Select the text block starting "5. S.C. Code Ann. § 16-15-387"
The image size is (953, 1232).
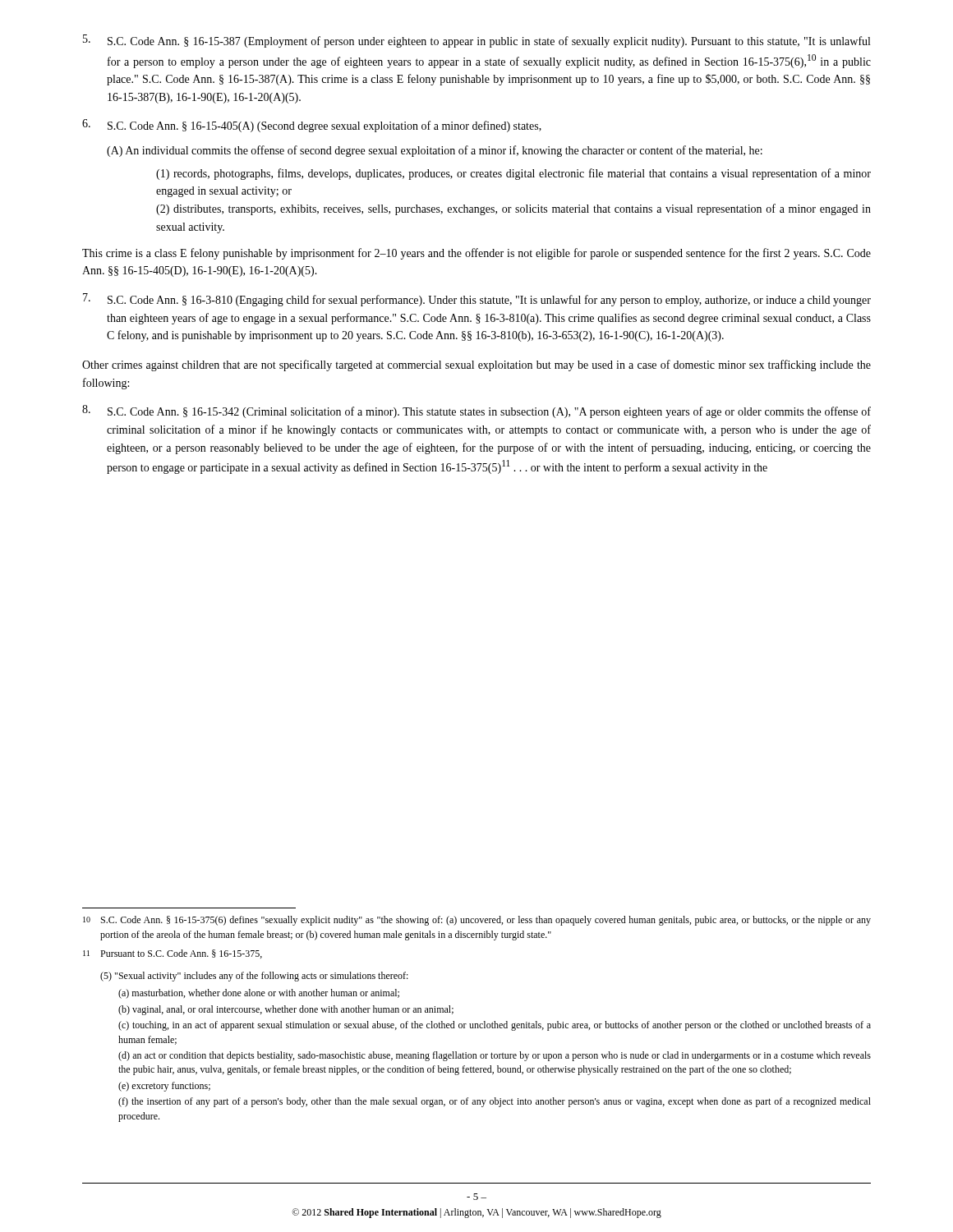tap(476, 70)
